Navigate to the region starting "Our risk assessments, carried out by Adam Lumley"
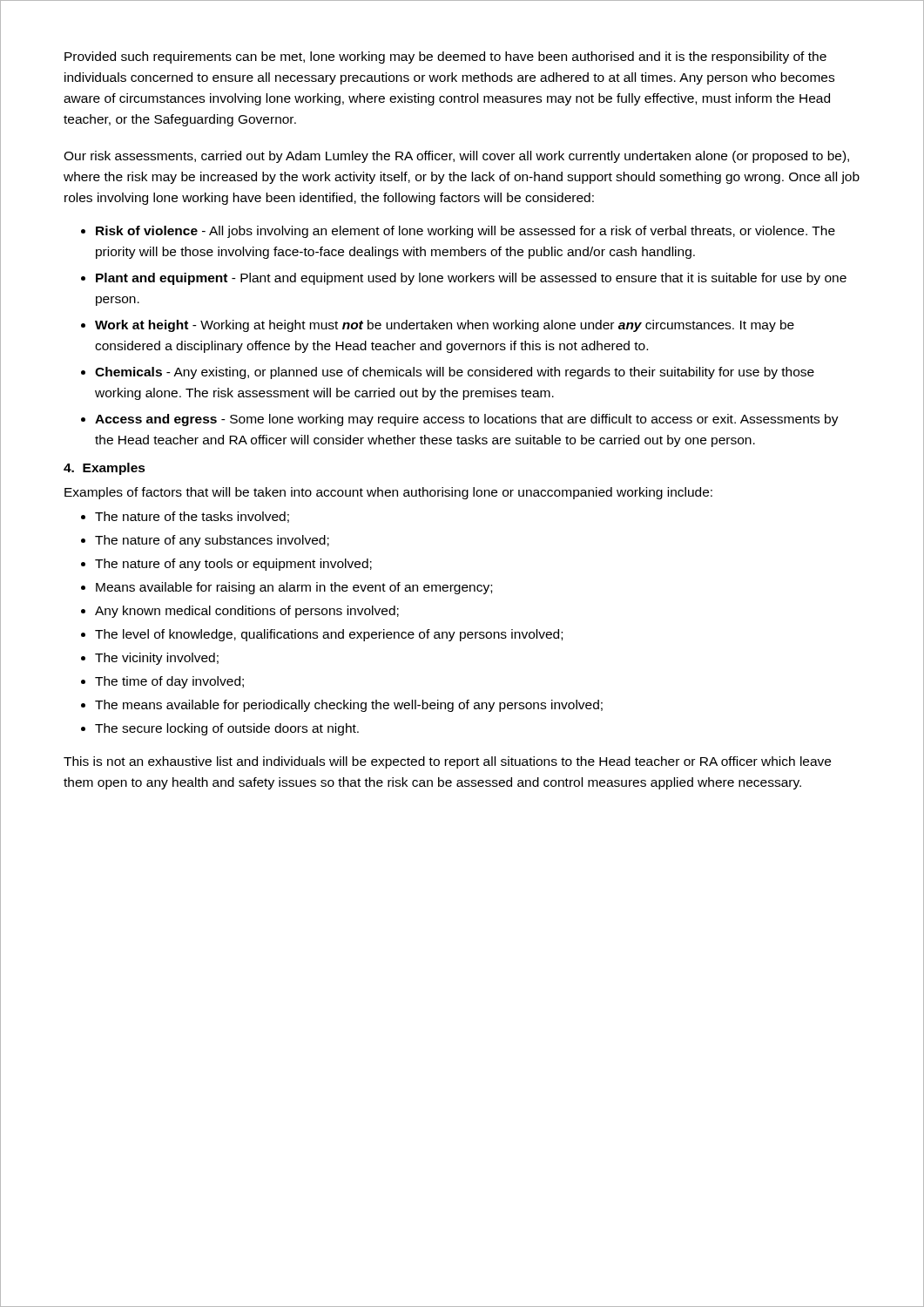Screen dimensions: 1307x924 (462, 177)
